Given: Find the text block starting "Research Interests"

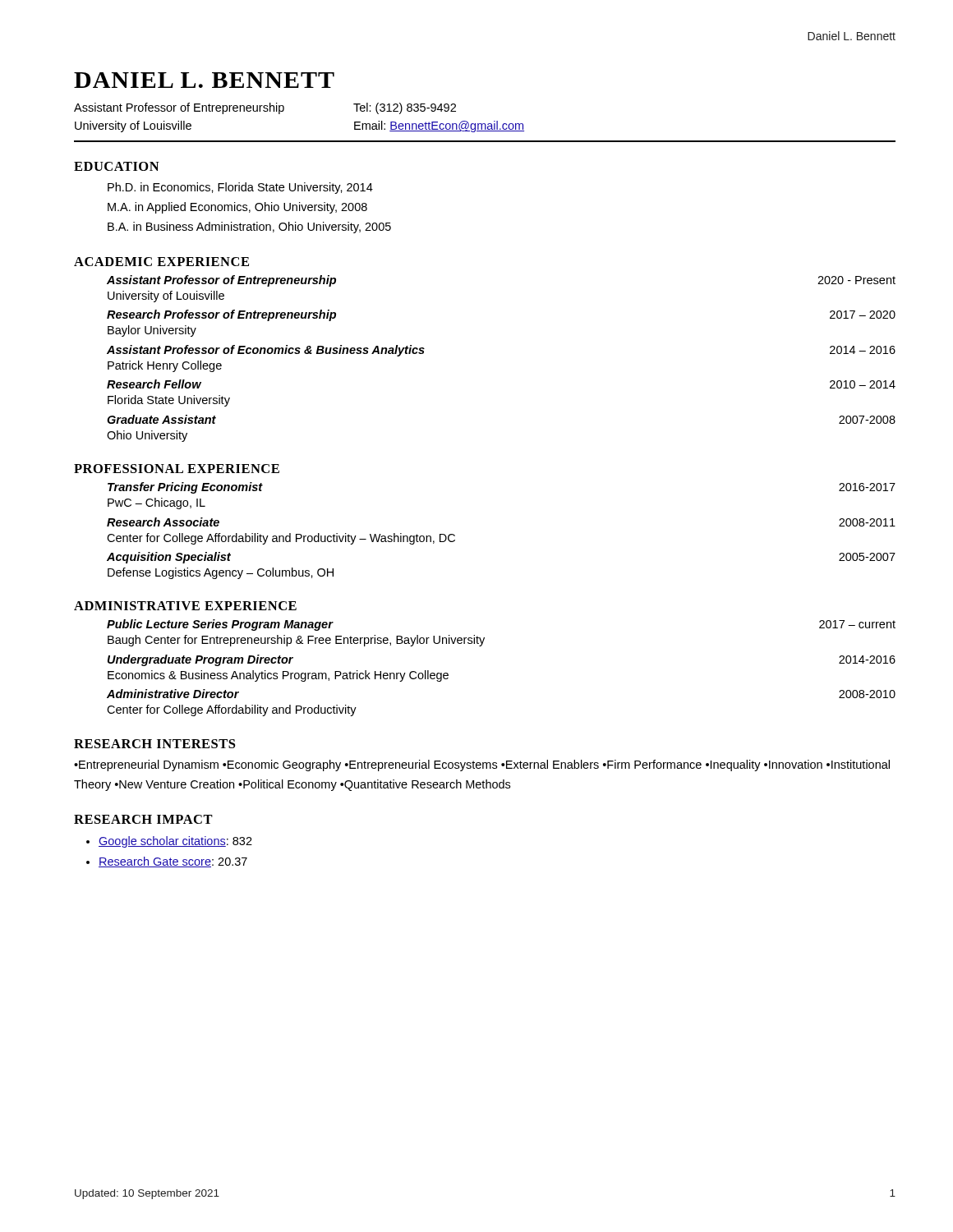Looking at the screenshot, I should tap(155, 744).
